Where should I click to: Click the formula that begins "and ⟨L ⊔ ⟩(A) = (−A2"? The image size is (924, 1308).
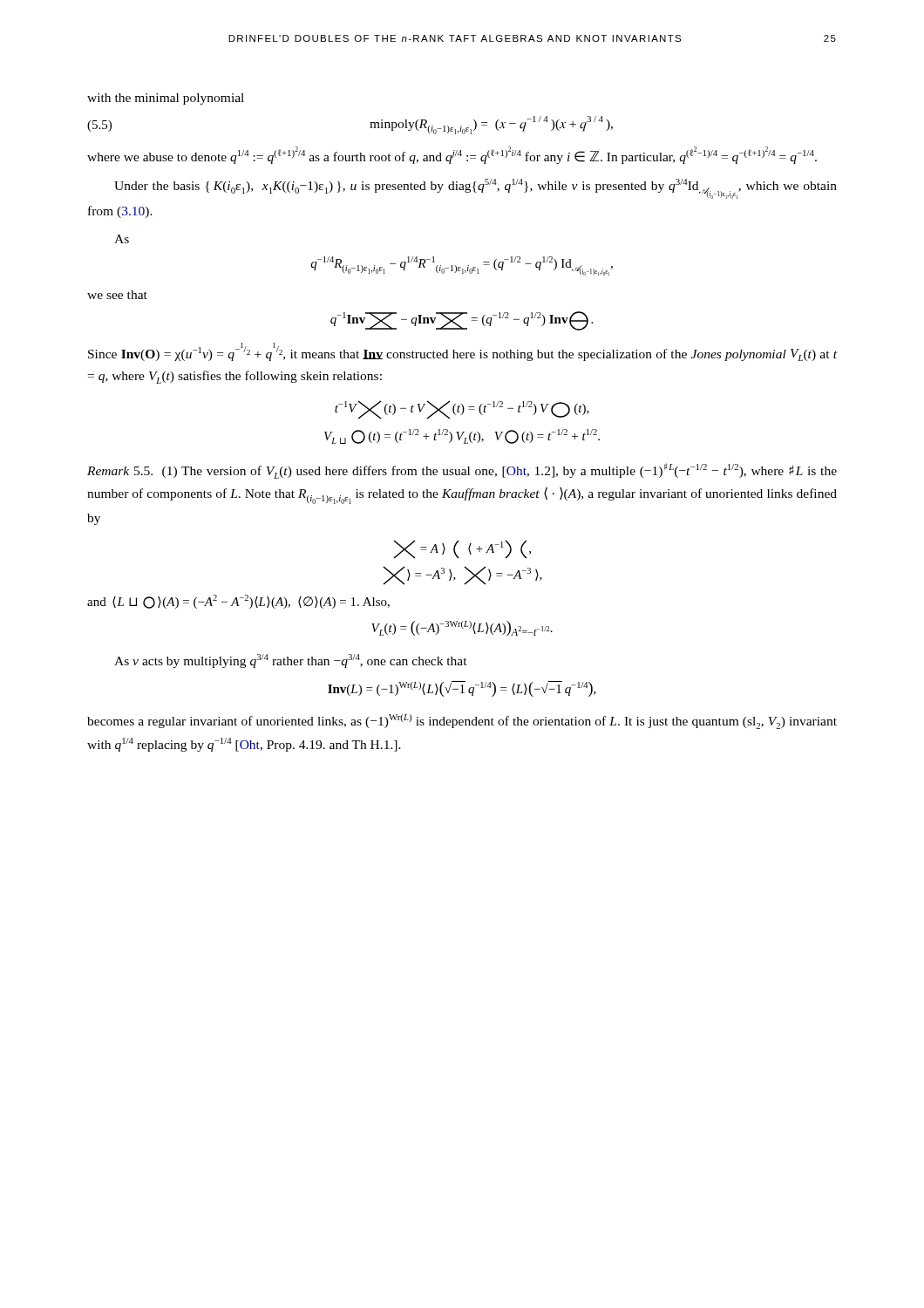click(x=239, y=602)
